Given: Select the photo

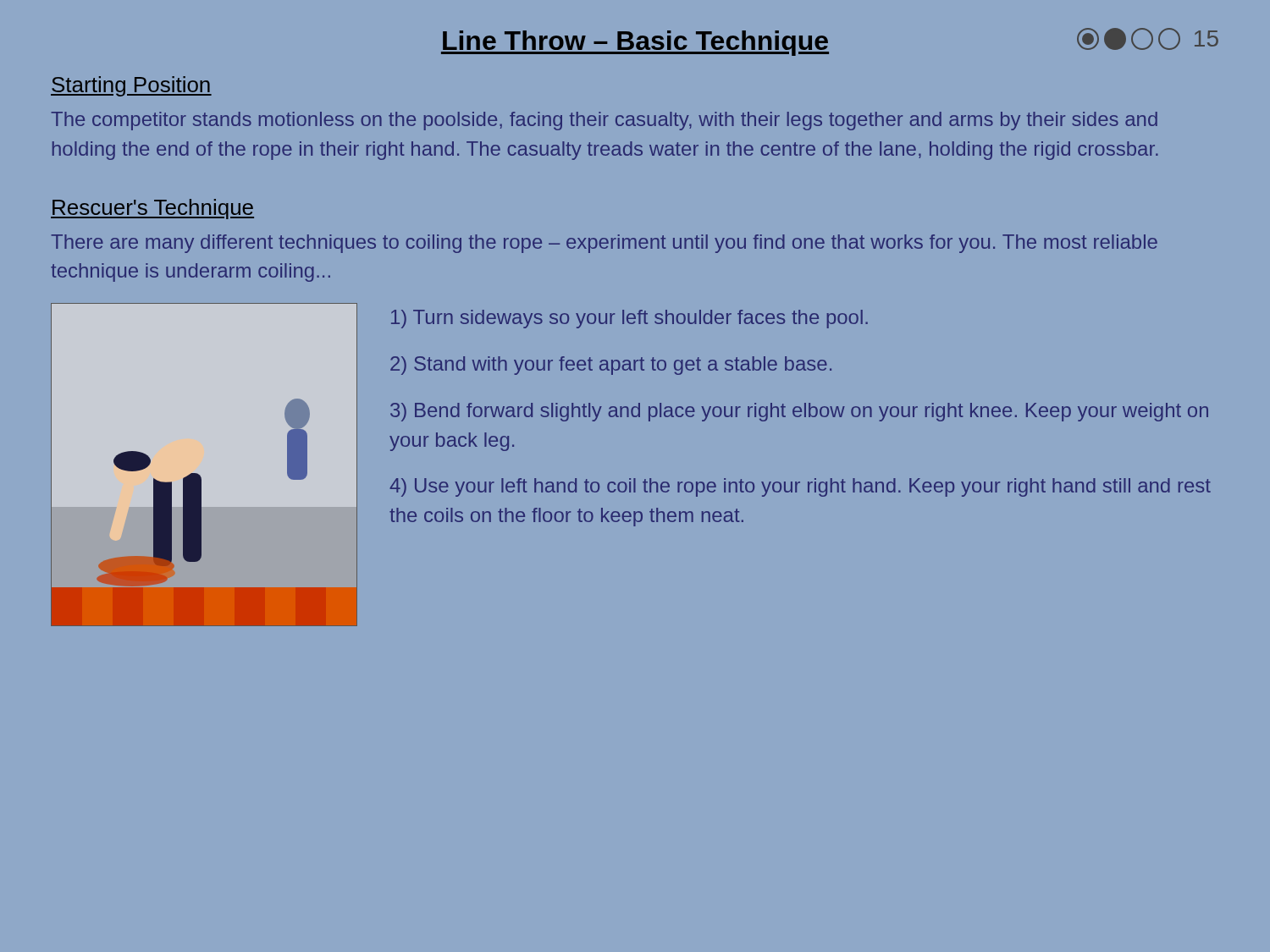Looking at the screenshot, I should tap(203, 465).
